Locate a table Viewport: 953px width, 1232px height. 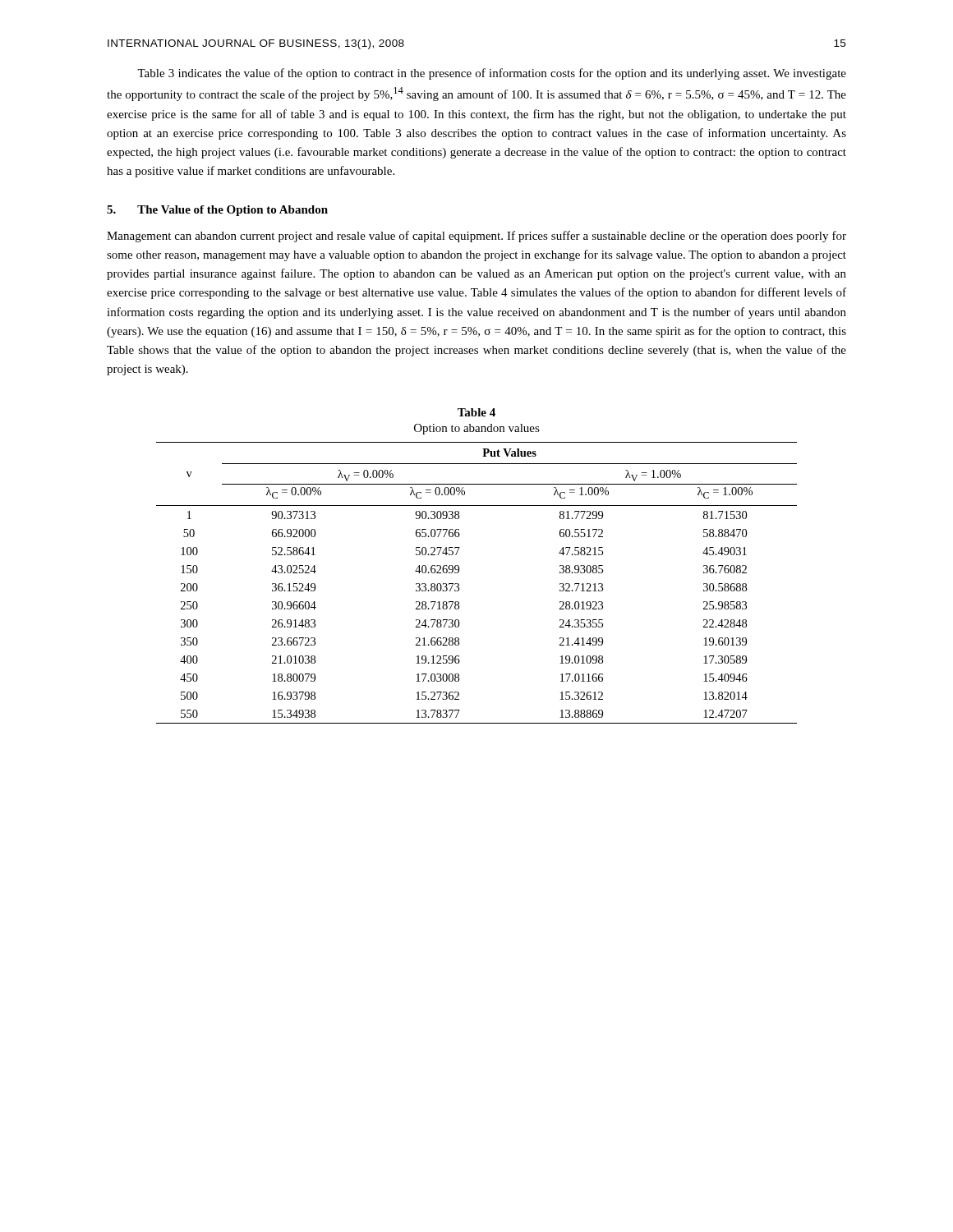(476, 583)
